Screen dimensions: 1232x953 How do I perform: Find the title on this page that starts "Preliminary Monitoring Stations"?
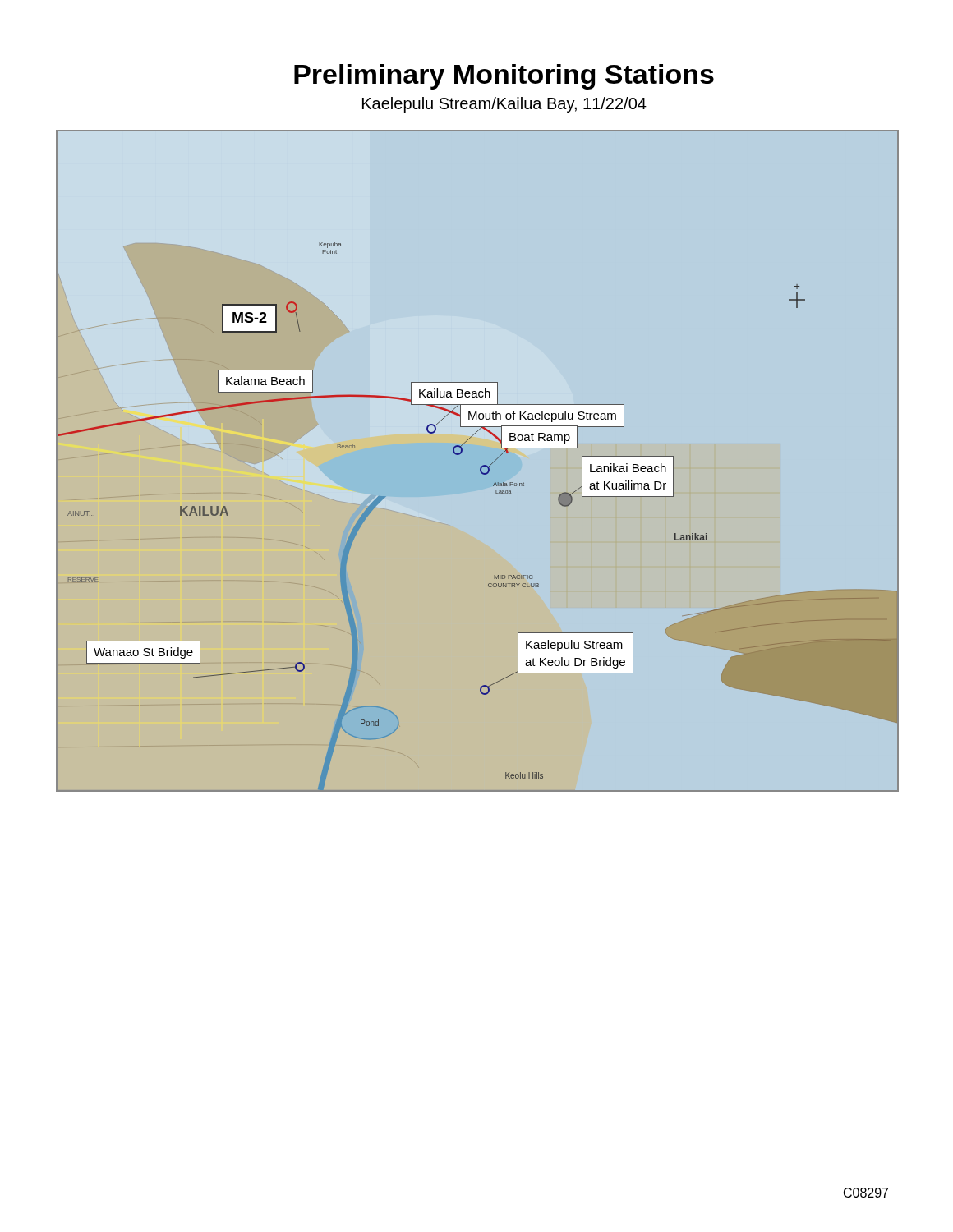pyautogui.click(x=504, y=85)
